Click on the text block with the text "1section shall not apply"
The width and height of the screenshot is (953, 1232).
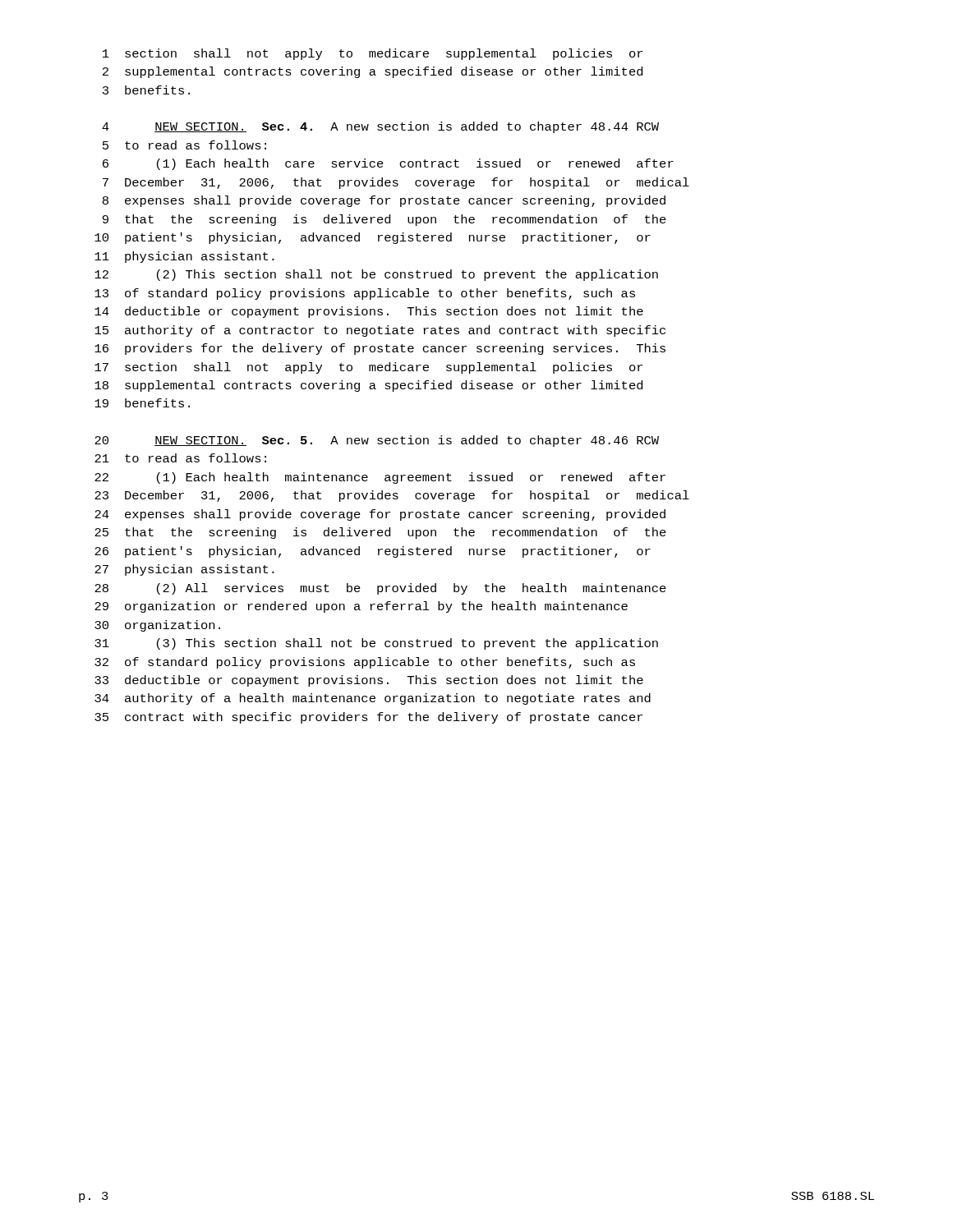pos(476,73)
